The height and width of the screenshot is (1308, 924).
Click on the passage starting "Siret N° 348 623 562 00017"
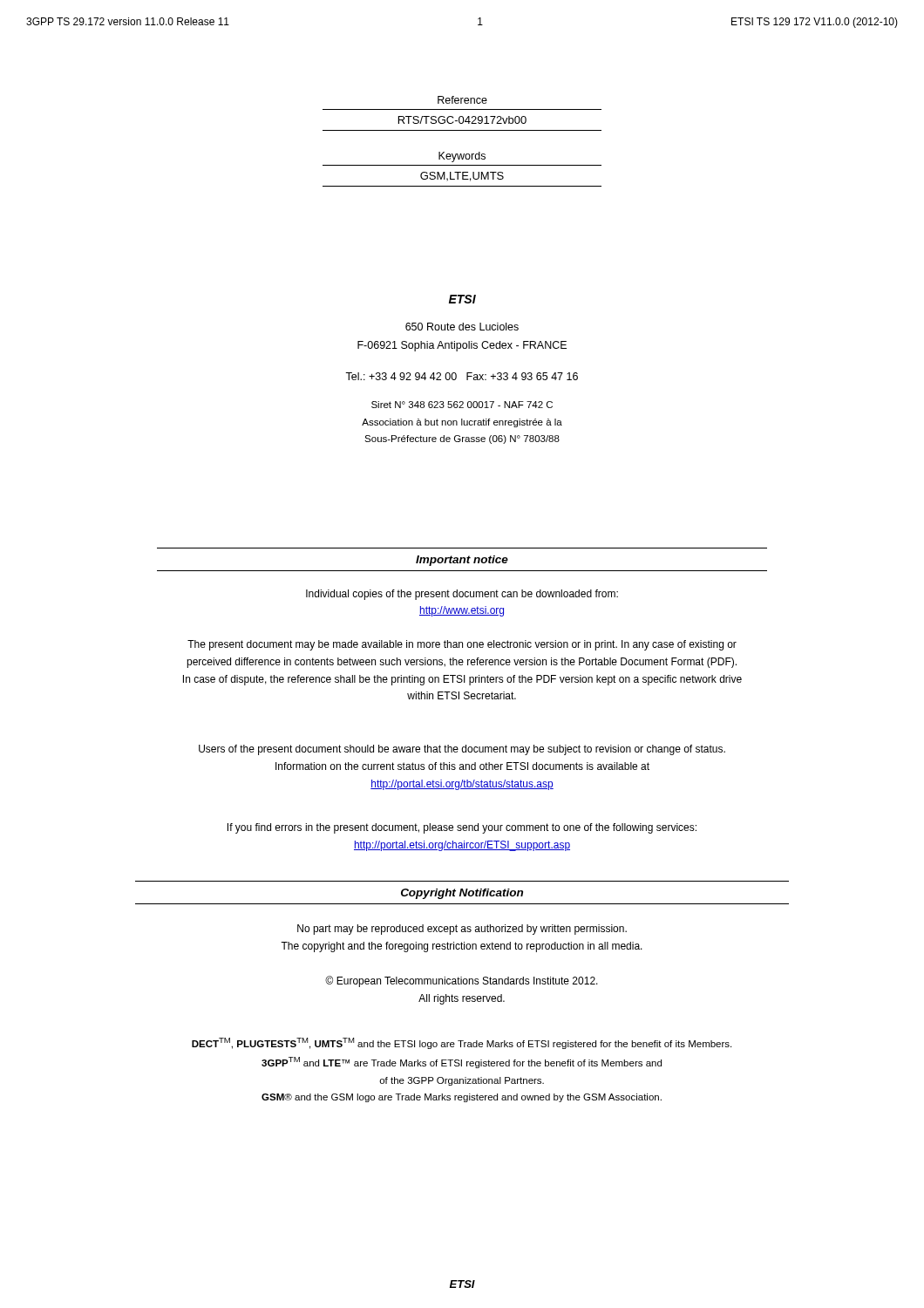(462, 422)
